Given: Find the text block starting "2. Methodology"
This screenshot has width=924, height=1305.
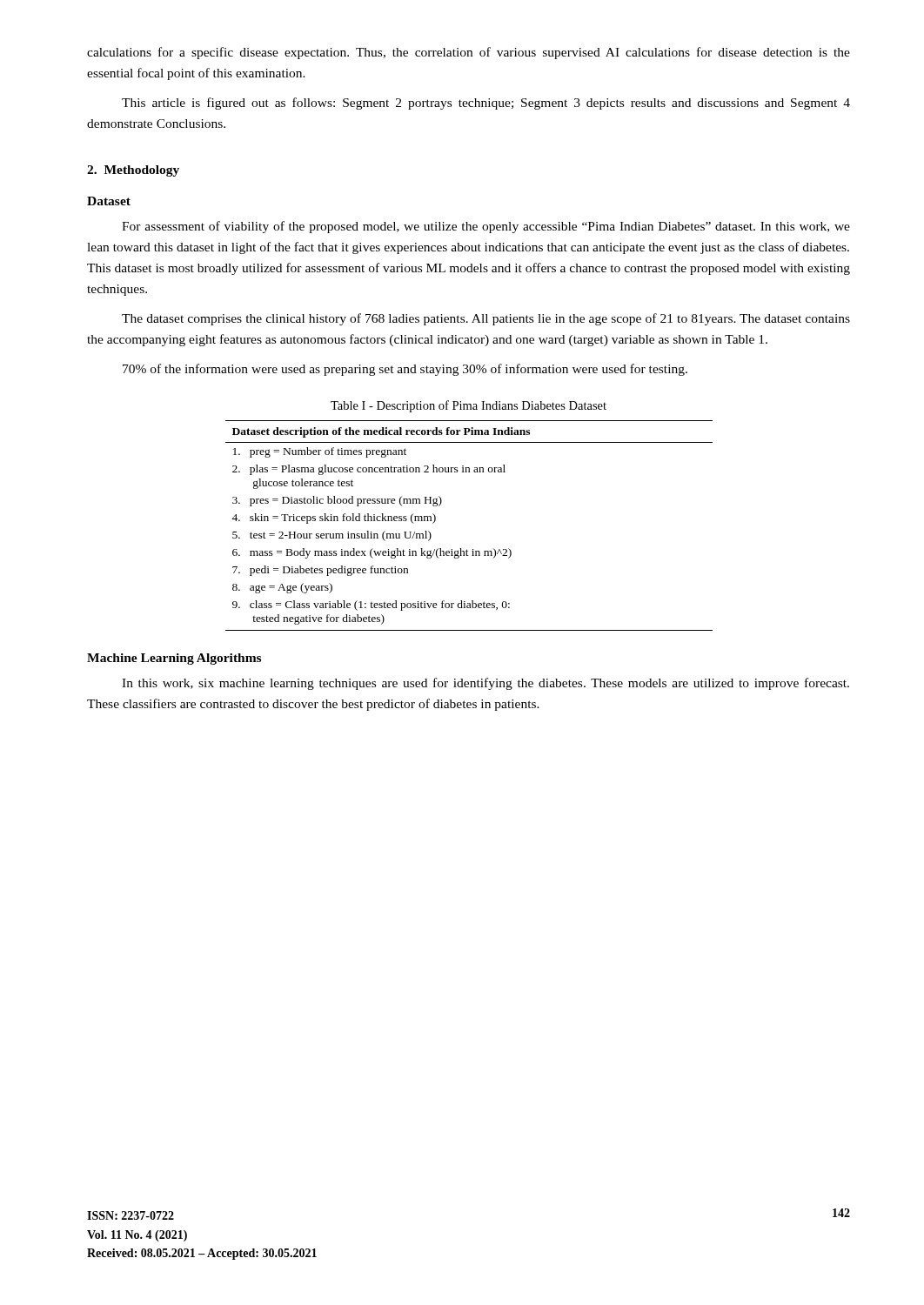Looking at the screenshot, I should 133,169.
